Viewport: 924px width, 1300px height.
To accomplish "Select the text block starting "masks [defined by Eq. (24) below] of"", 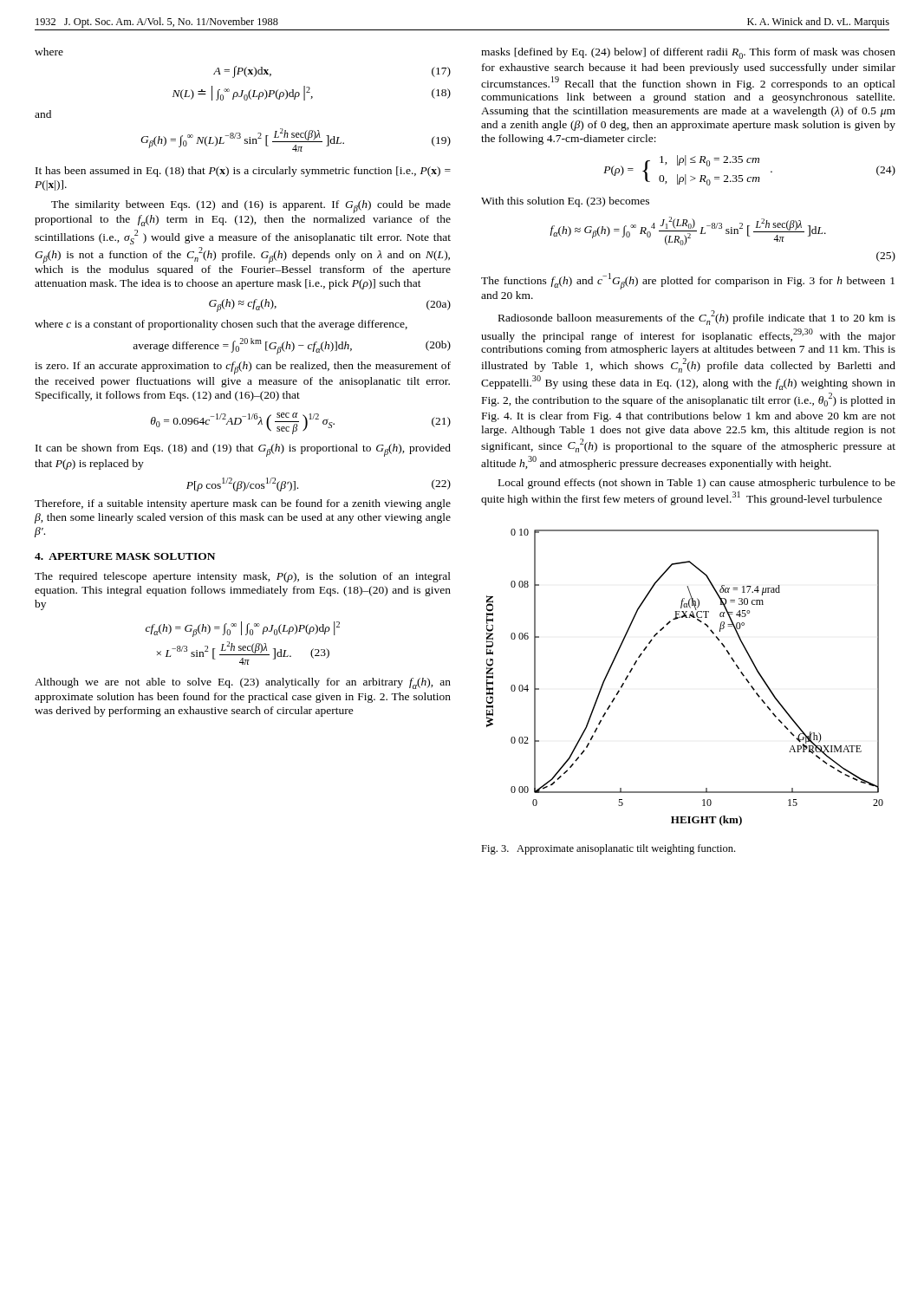I will [688, 95].
